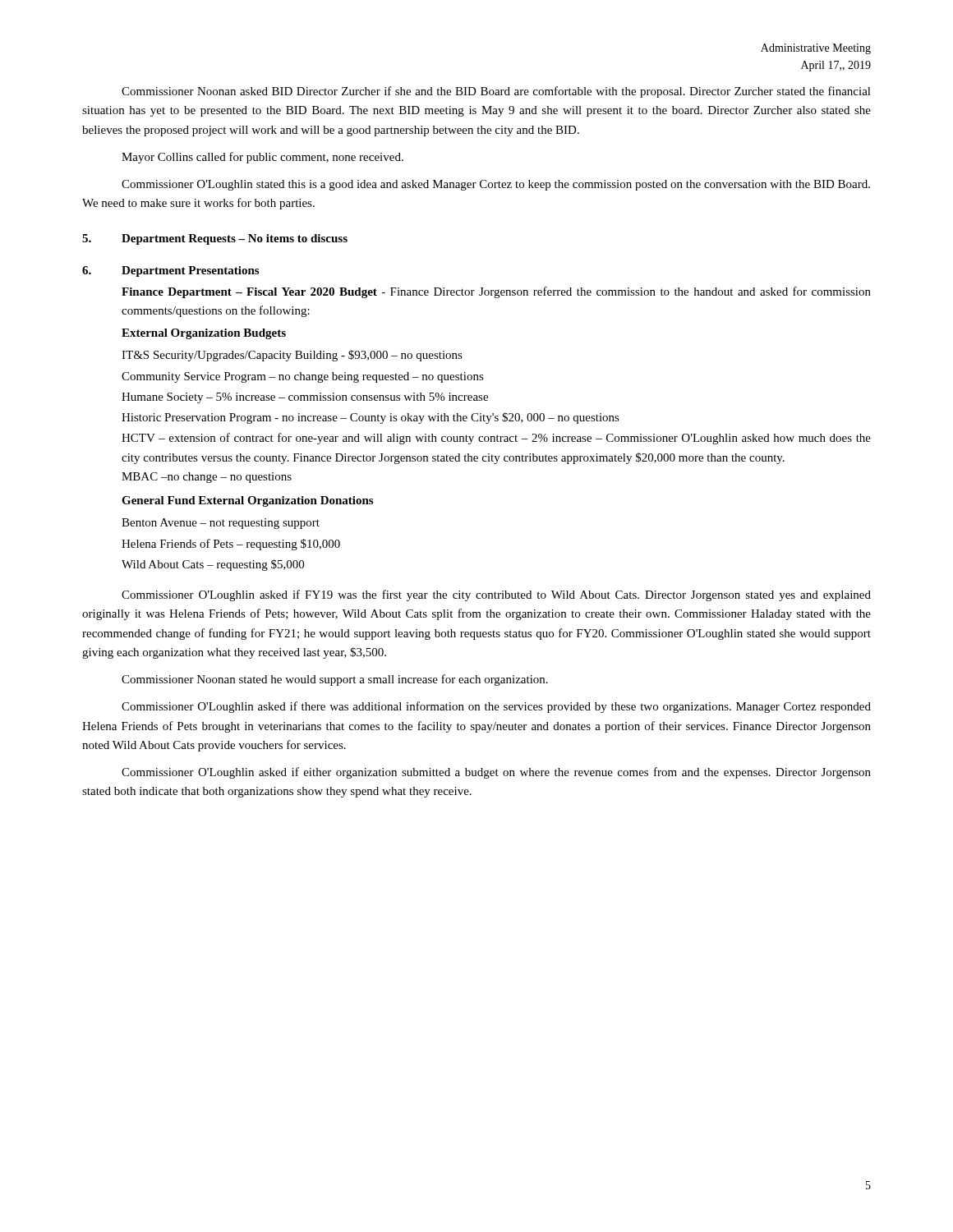This screenshot has width=953, height=1232.
Task: Click the passage that begins "HCTV – extension of contract for"
Action: pos(496,457)
